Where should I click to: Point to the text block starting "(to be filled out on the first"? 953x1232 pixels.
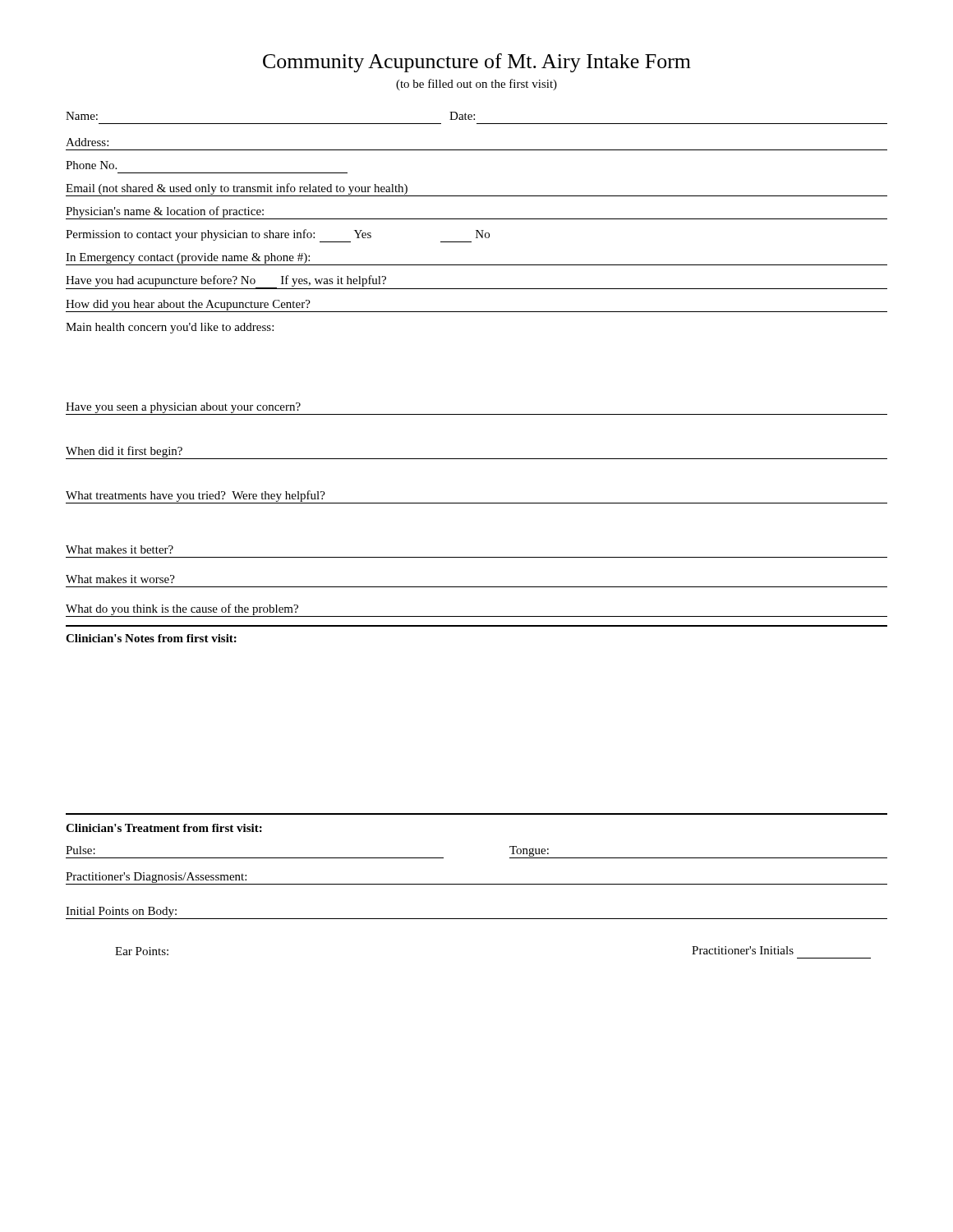pyautogui.click(x=476, y=84)
